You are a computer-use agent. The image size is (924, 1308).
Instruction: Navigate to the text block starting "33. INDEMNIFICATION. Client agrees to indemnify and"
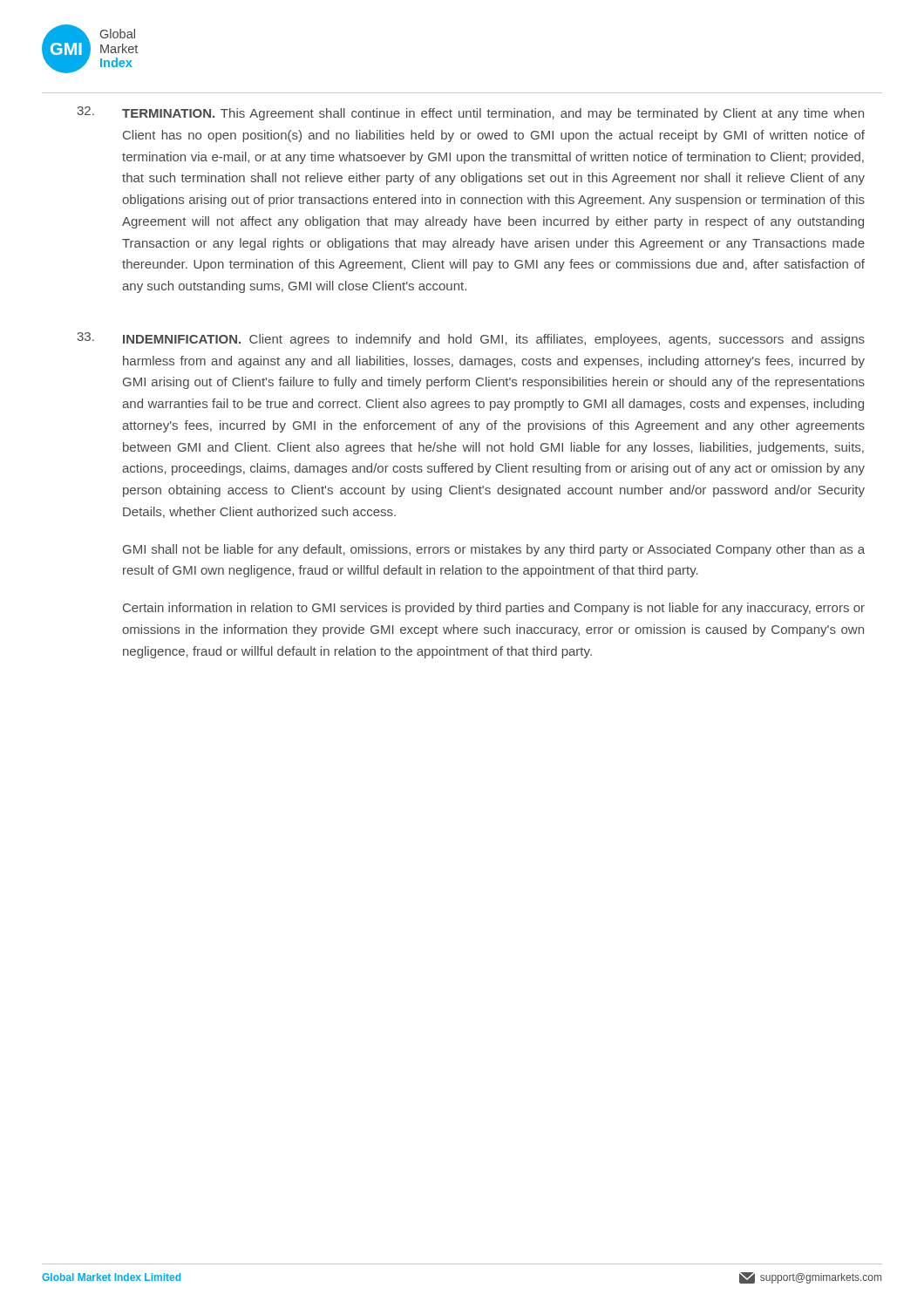(x=471, y=495)
